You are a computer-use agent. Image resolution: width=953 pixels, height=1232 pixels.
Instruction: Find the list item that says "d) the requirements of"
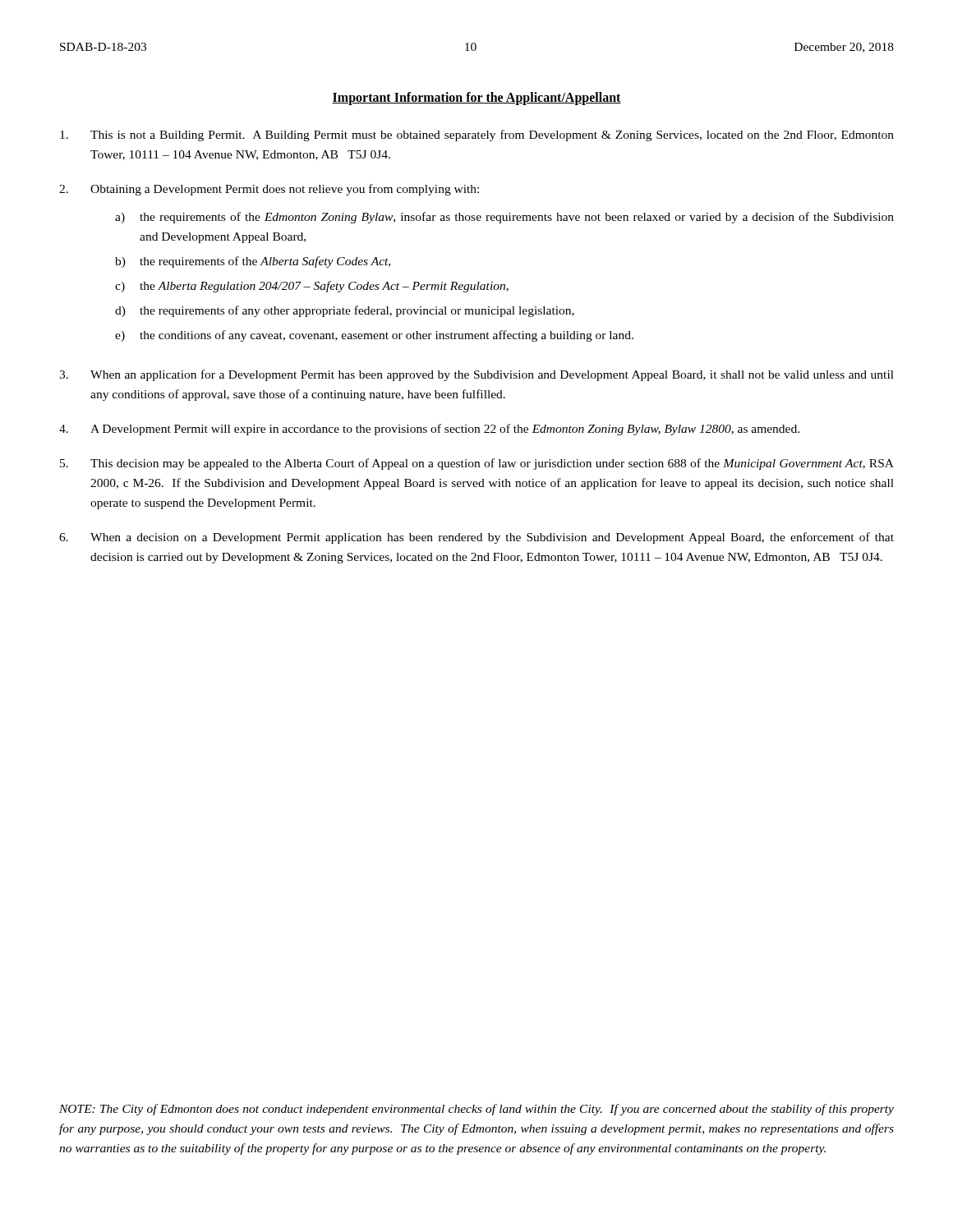point(504,311)
